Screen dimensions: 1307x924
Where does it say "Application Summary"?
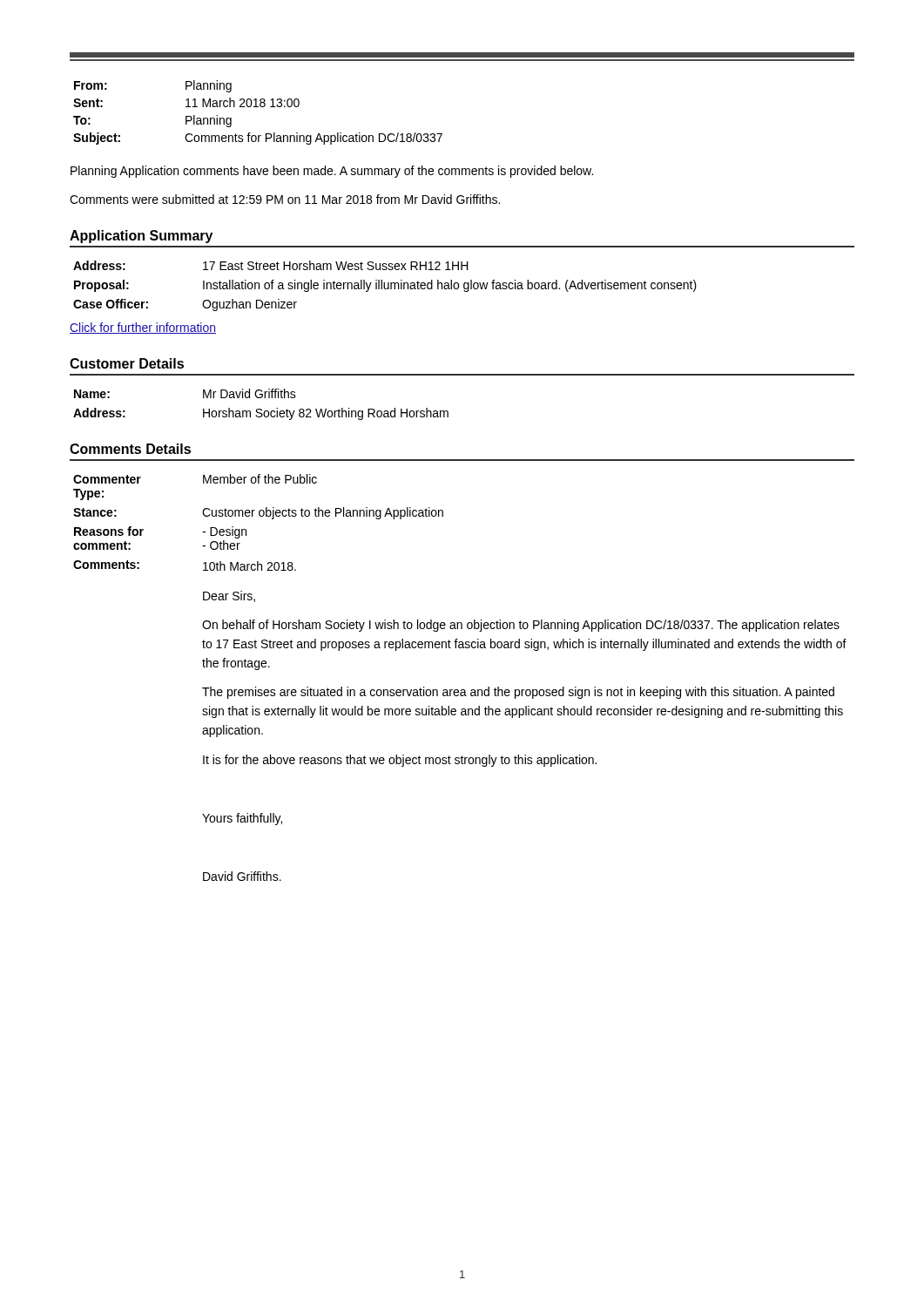pyautogui.click(x=141, y=236)
